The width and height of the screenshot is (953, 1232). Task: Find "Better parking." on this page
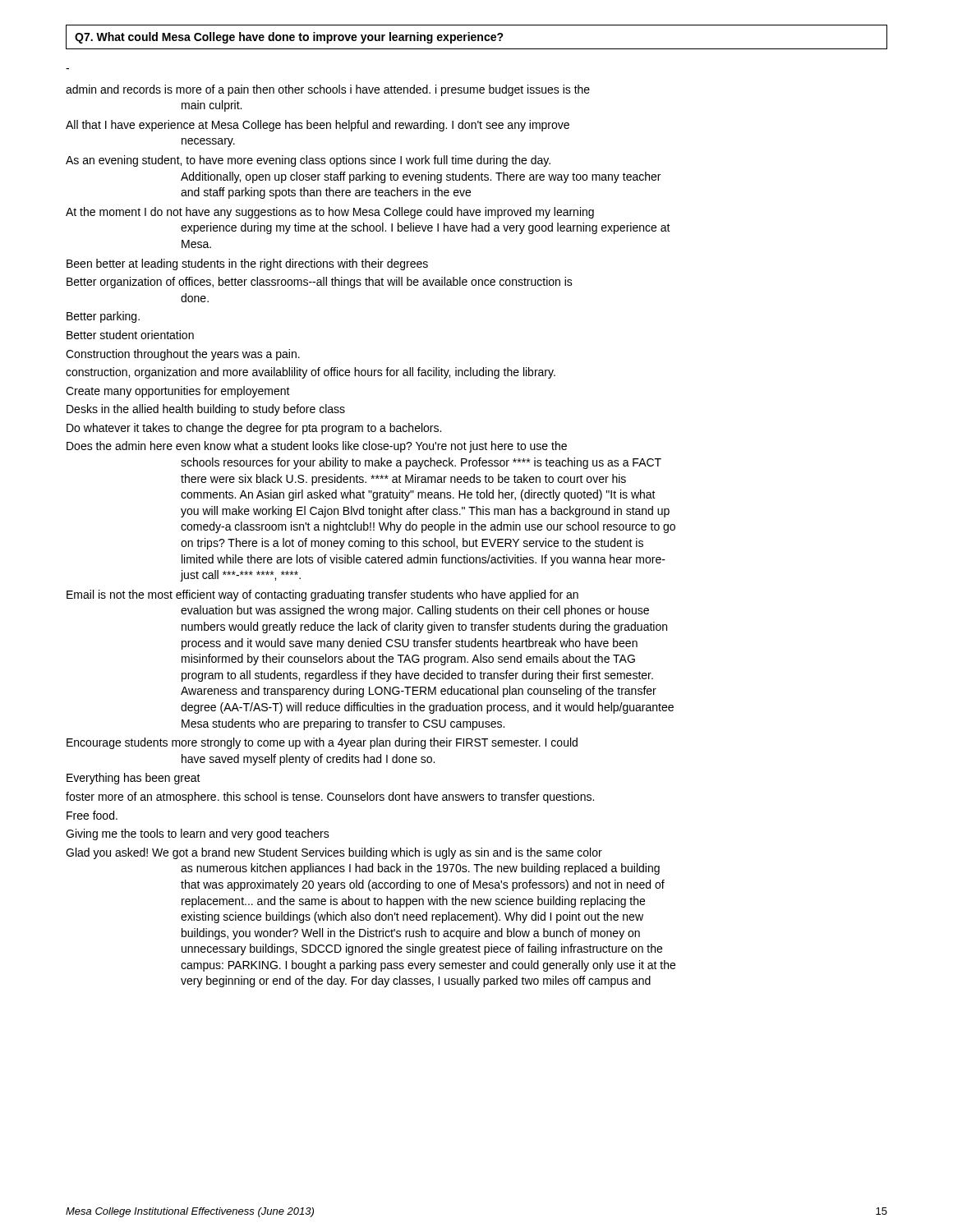[x=103, y=316]
